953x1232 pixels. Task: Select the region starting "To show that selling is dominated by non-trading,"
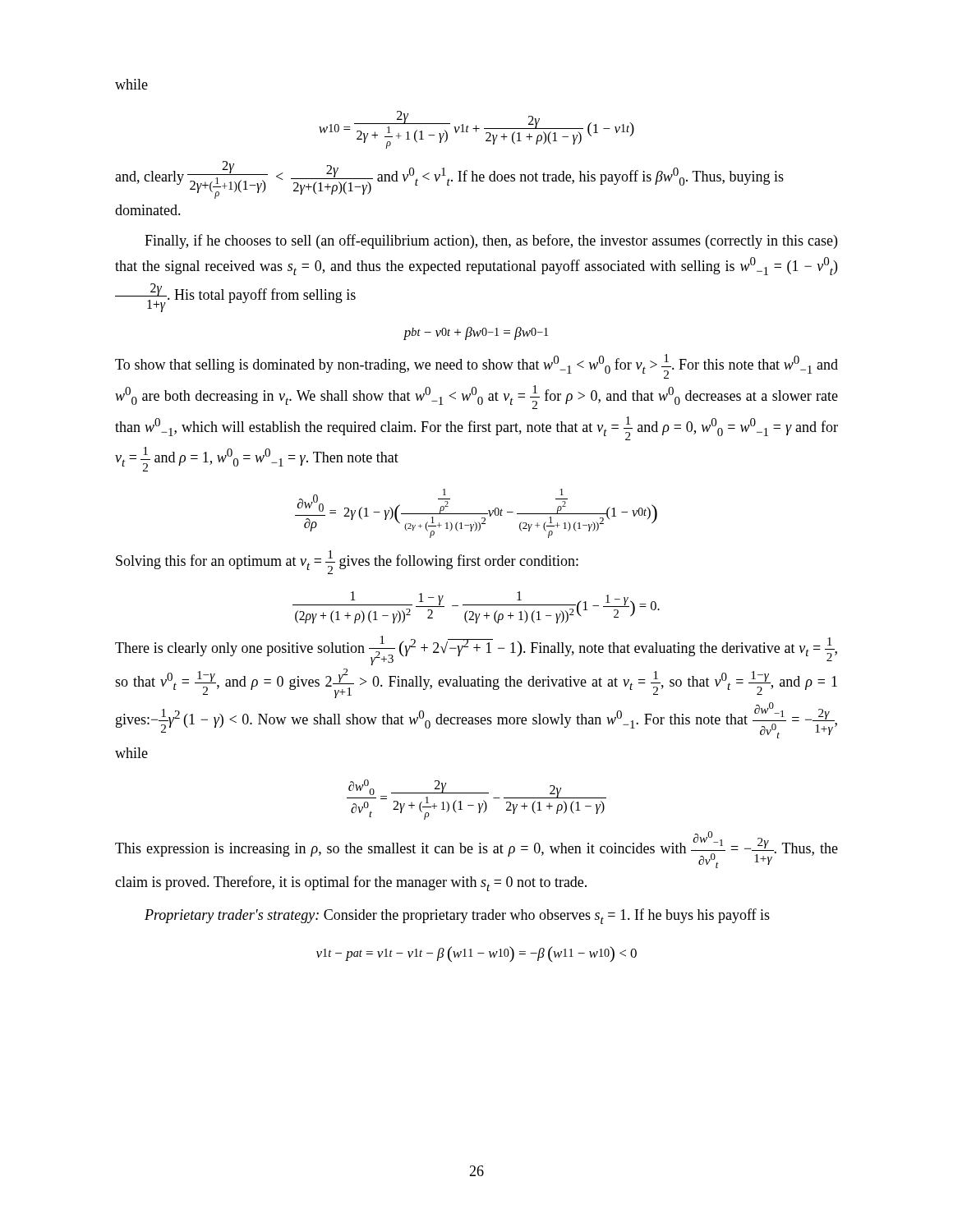[476, 413]
